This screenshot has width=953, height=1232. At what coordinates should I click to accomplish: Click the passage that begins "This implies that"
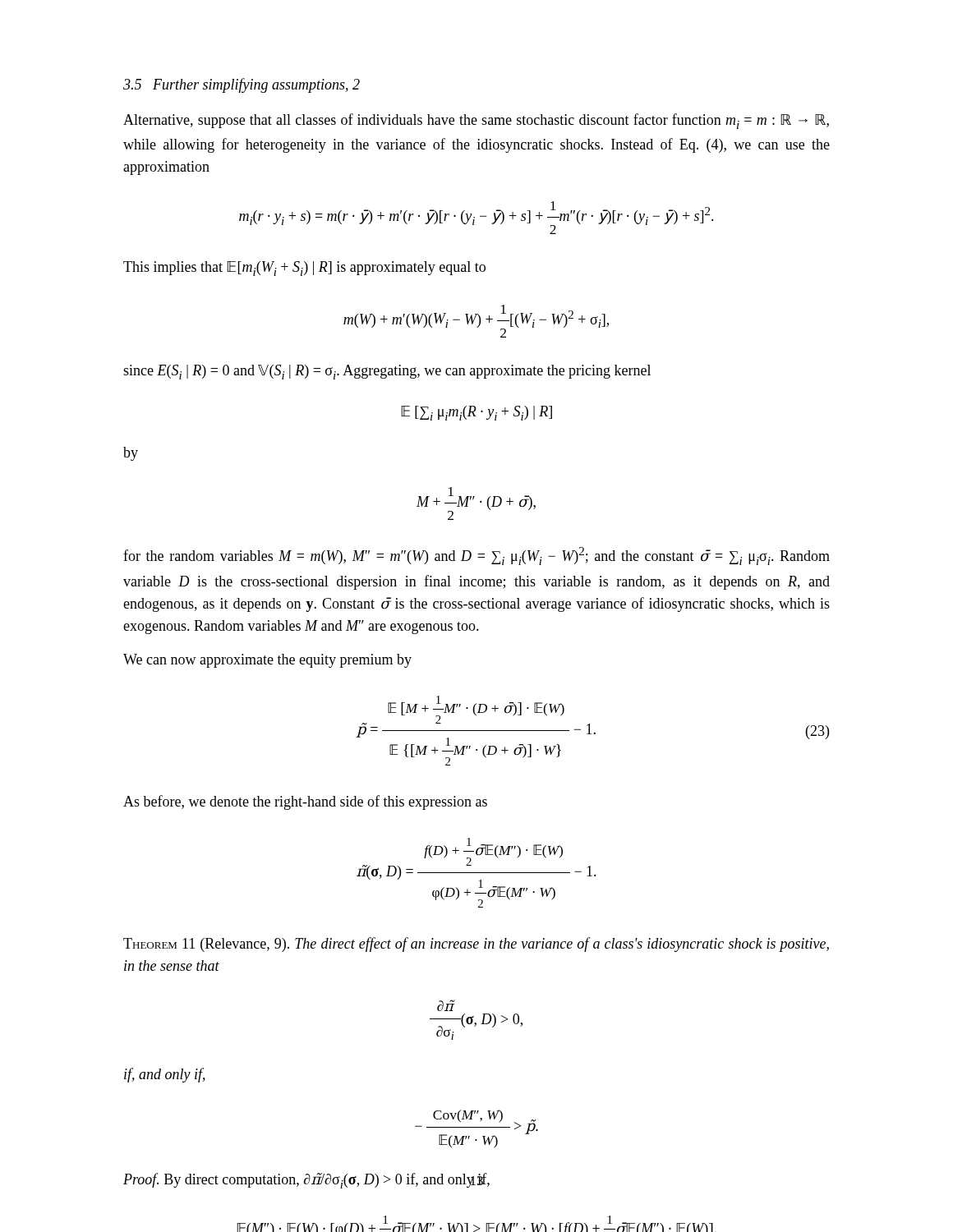click(x=305, y=269)
